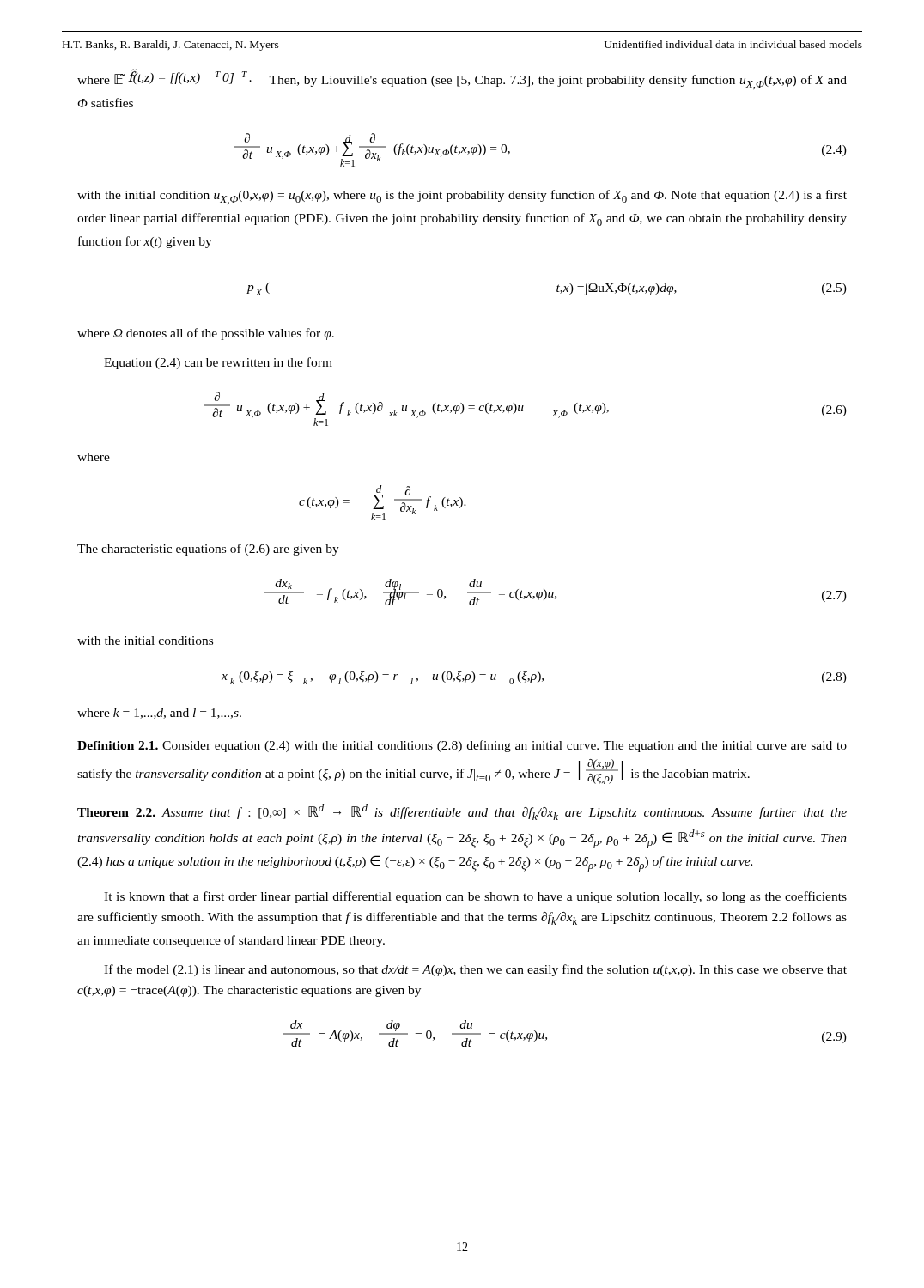Where is the passage that starts "where 𝔼̃ f̃(t,z) = [f(t,x)"?

tap(462, 91)
